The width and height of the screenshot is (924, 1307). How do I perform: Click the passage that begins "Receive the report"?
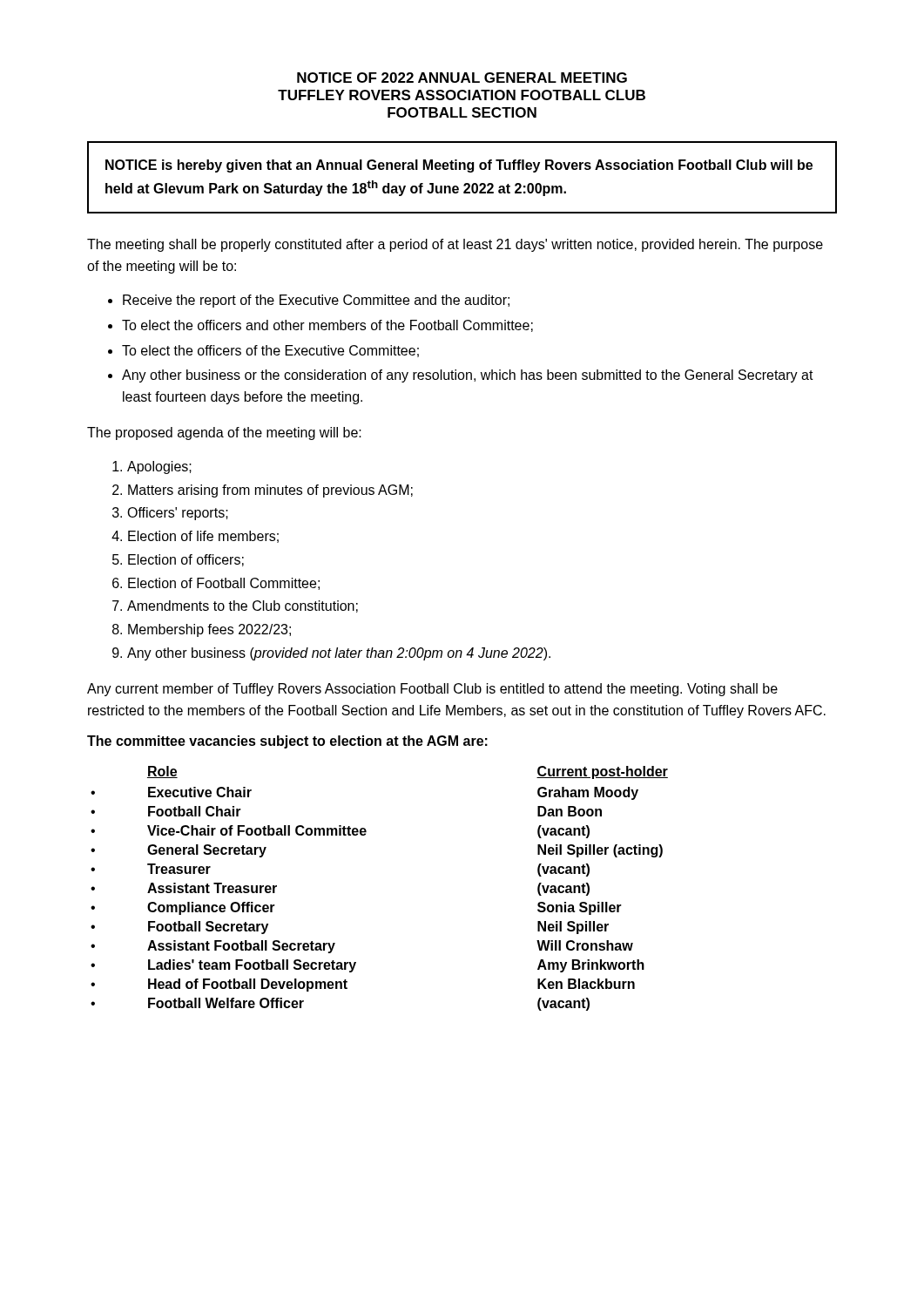(x=316, y=300)
